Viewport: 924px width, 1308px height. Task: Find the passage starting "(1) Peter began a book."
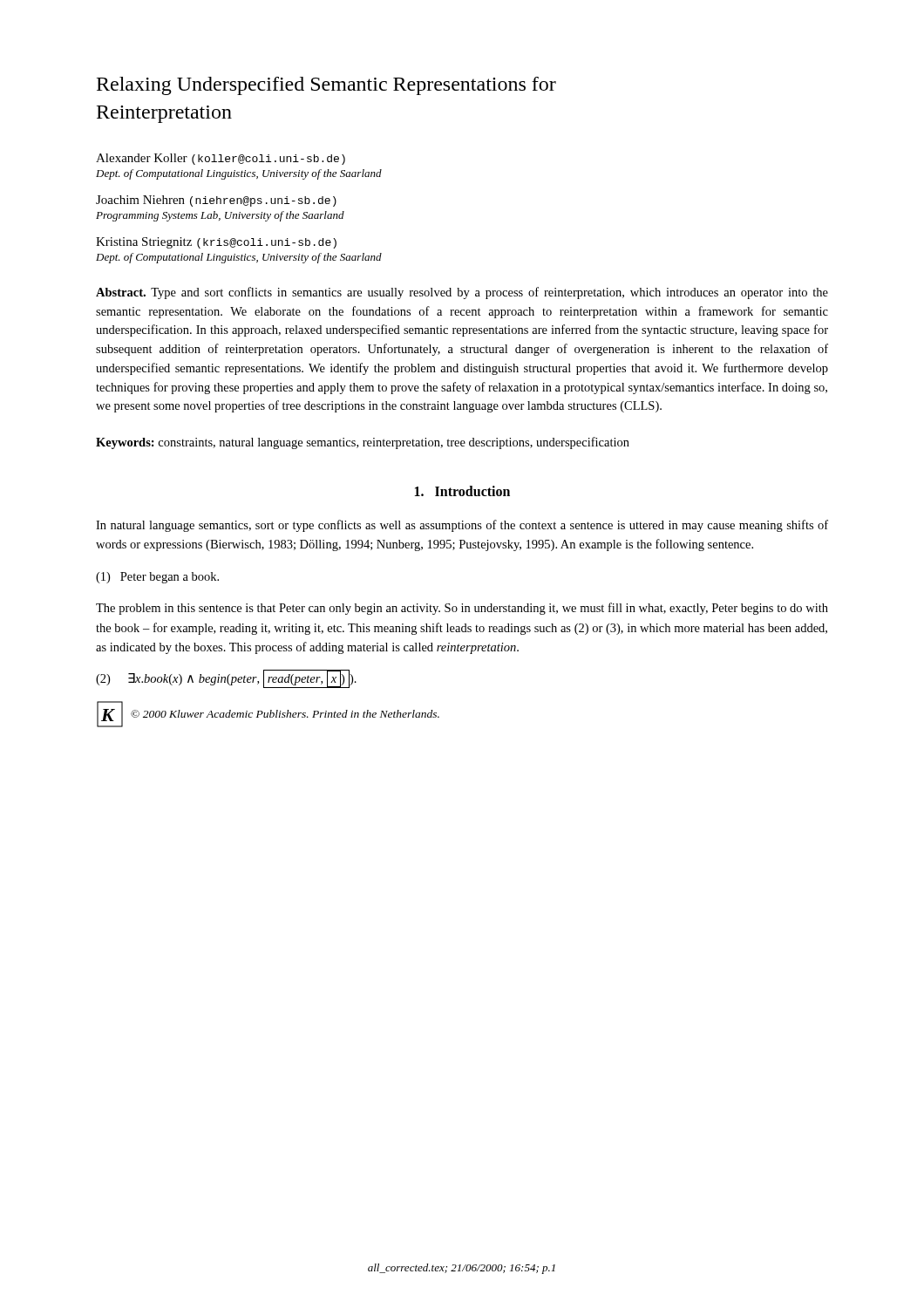pos(158,576)
